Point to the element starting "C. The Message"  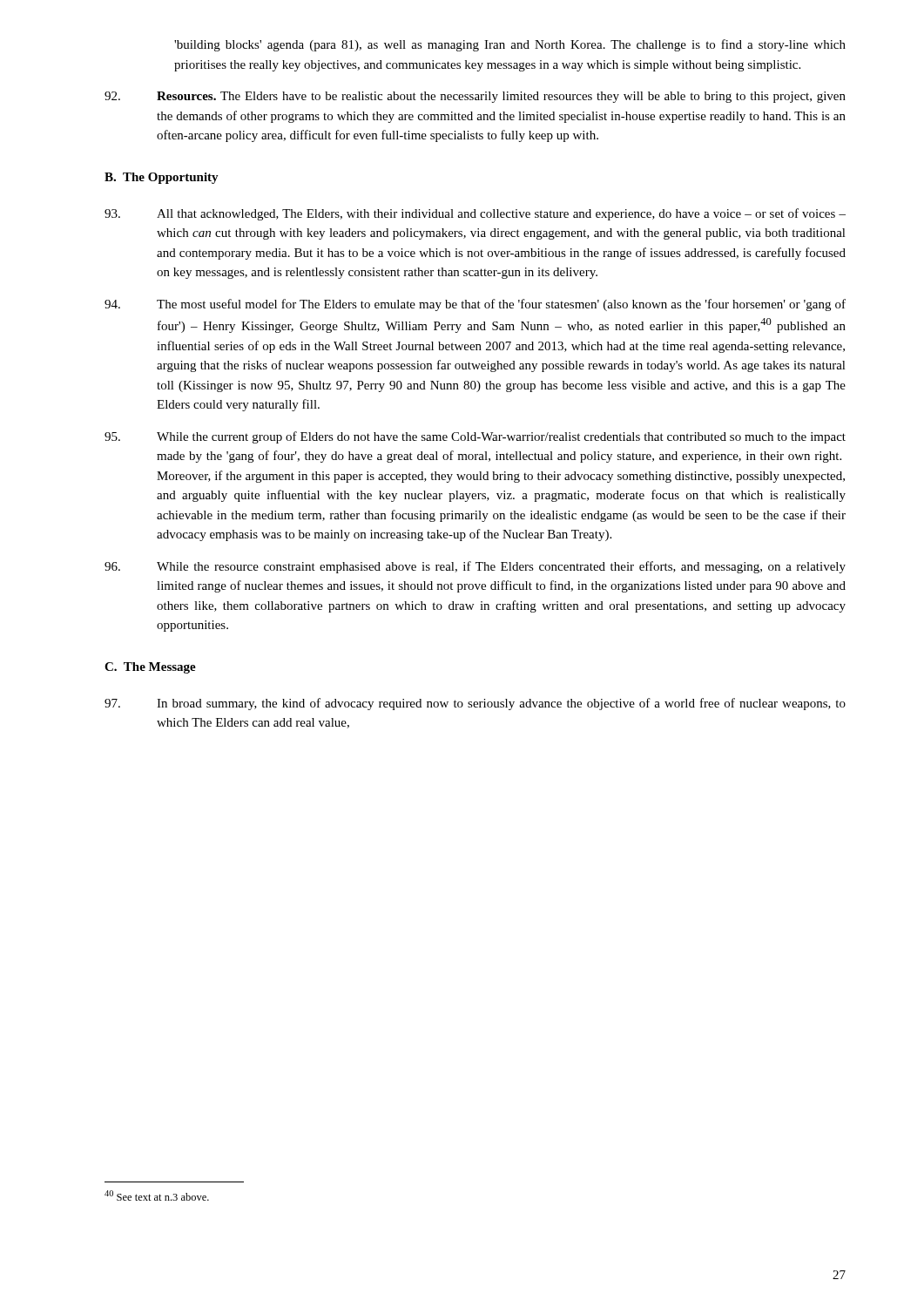click(x=150, y=668)
